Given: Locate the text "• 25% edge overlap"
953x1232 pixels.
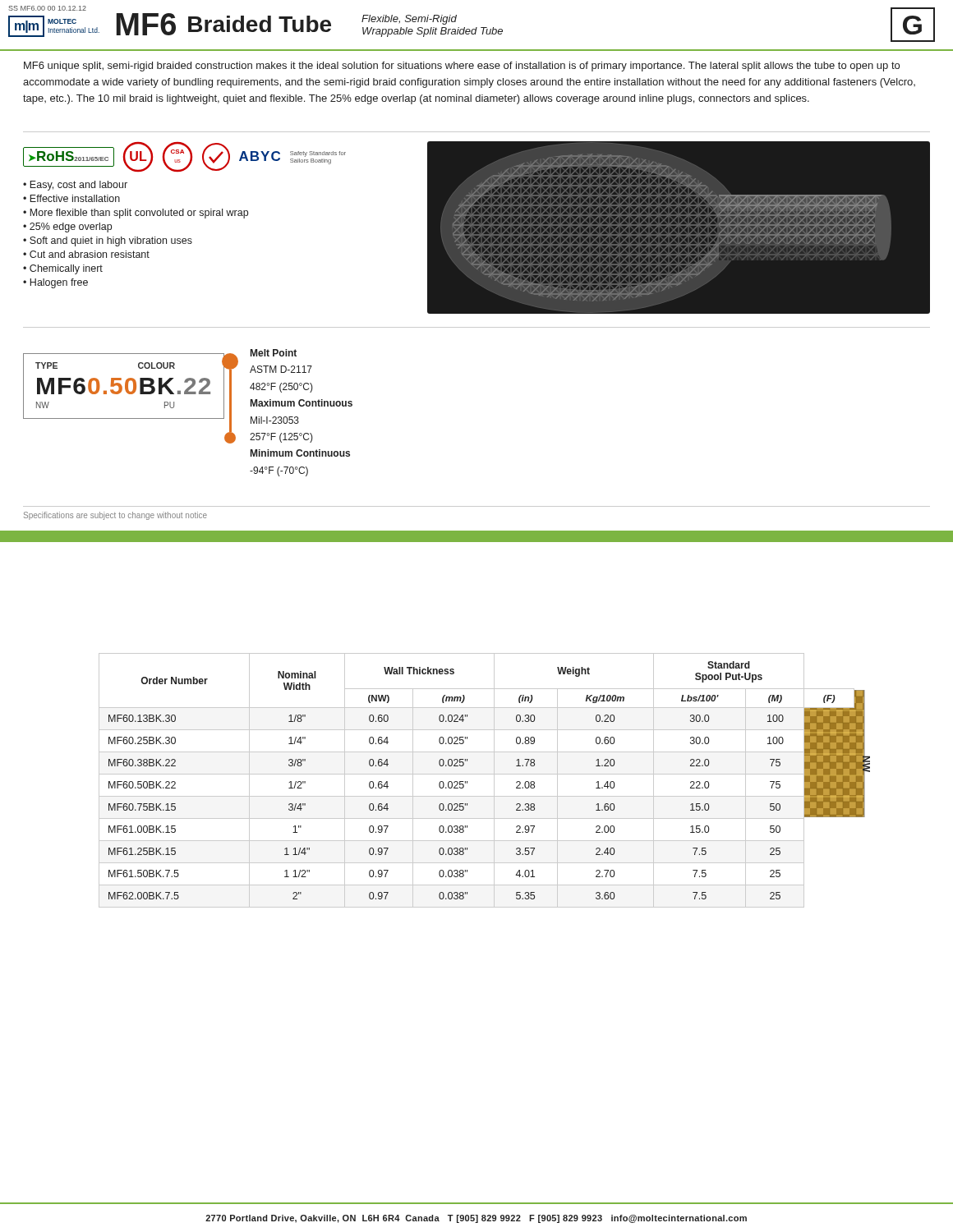Looking at the screenshot, I should click(x=68, y=227).
